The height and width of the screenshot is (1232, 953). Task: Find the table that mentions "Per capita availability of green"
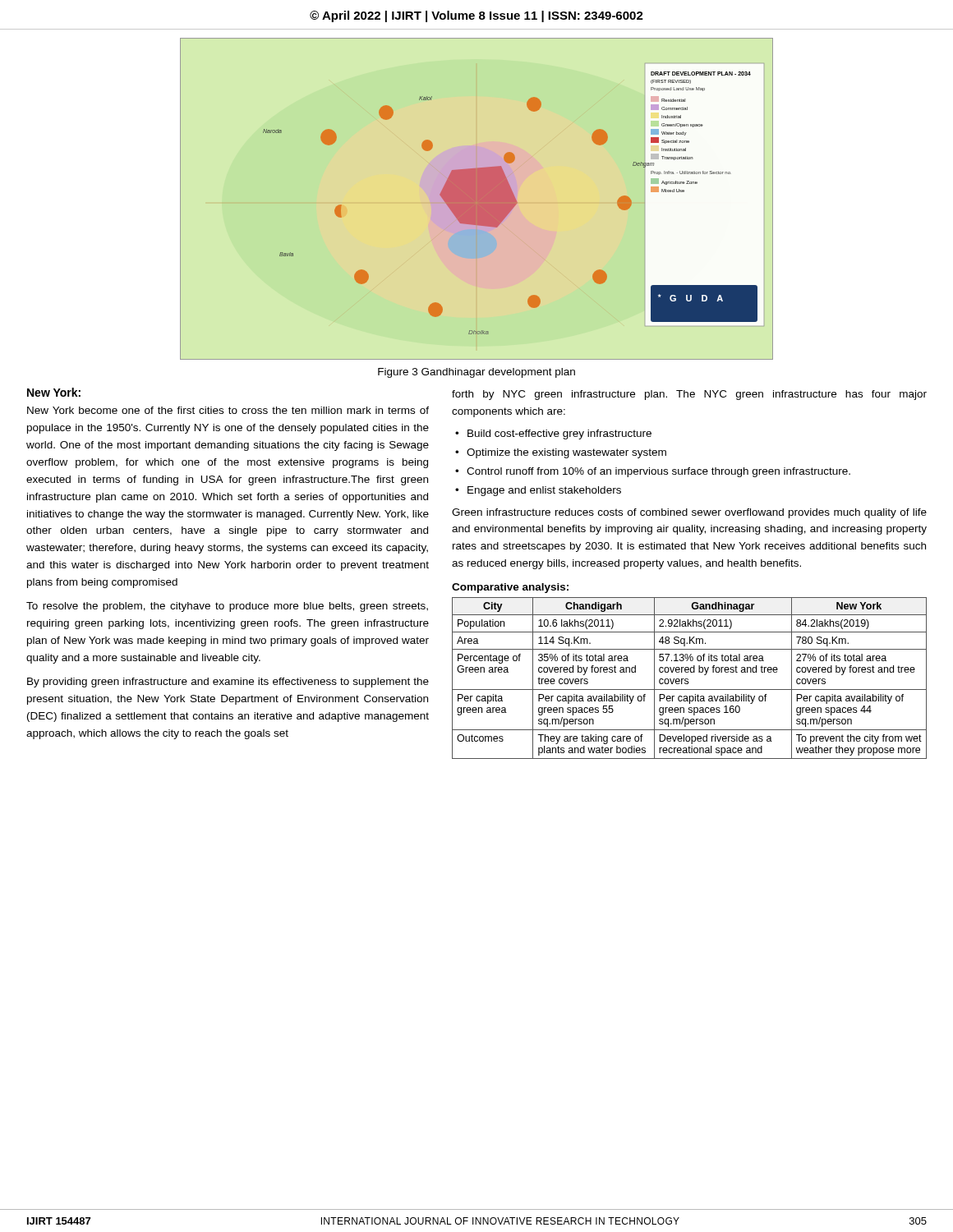pos(689,678)
